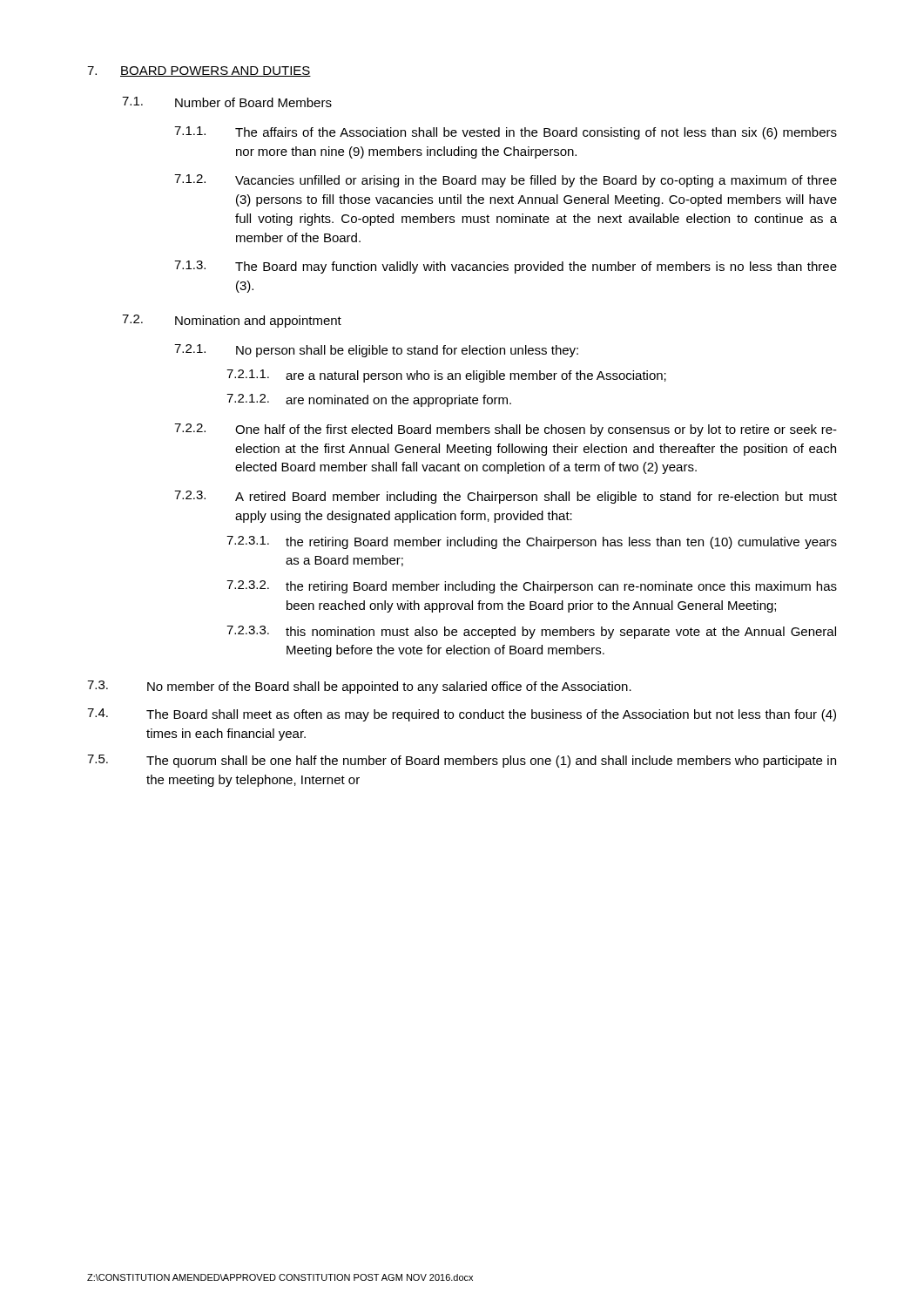Navigate to the block starting "7.3. No member of the"
Viewport: 924px width, 1307px height.
click(360, 687)
